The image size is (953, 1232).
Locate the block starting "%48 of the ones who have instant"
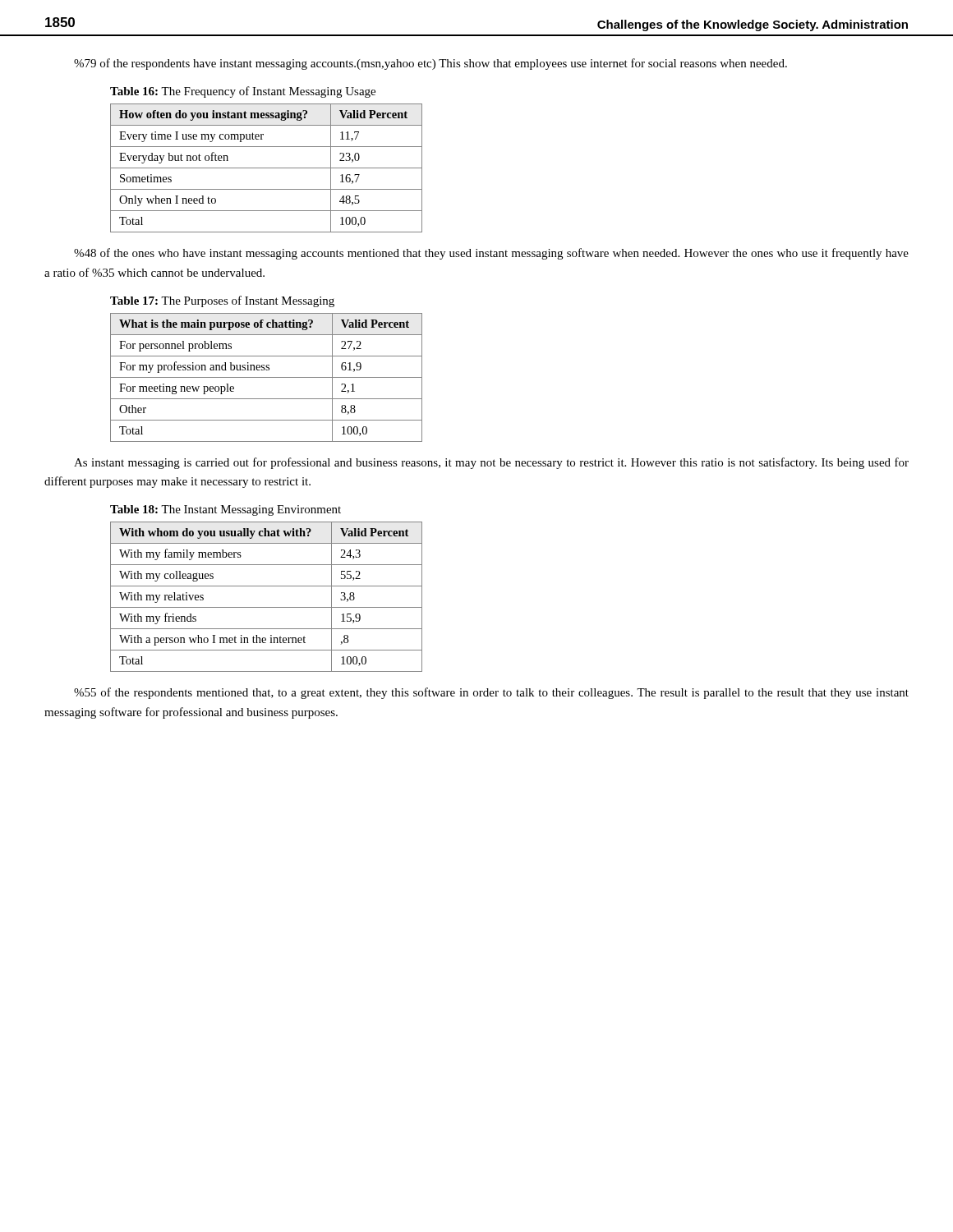point(476,263)
